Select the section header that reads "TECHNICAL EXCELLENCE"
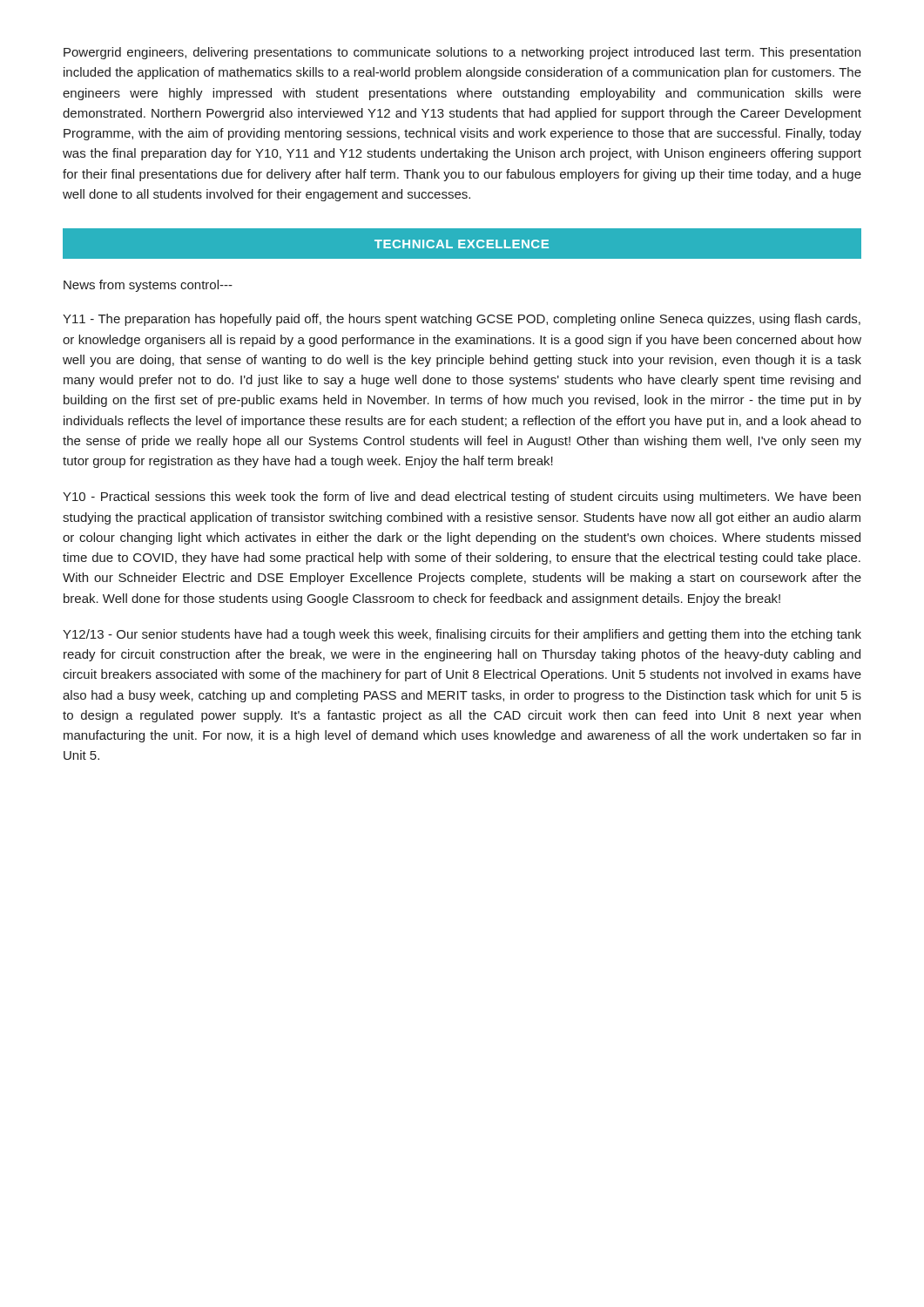This screenshot has width=924, height=1307. point(462,244)
